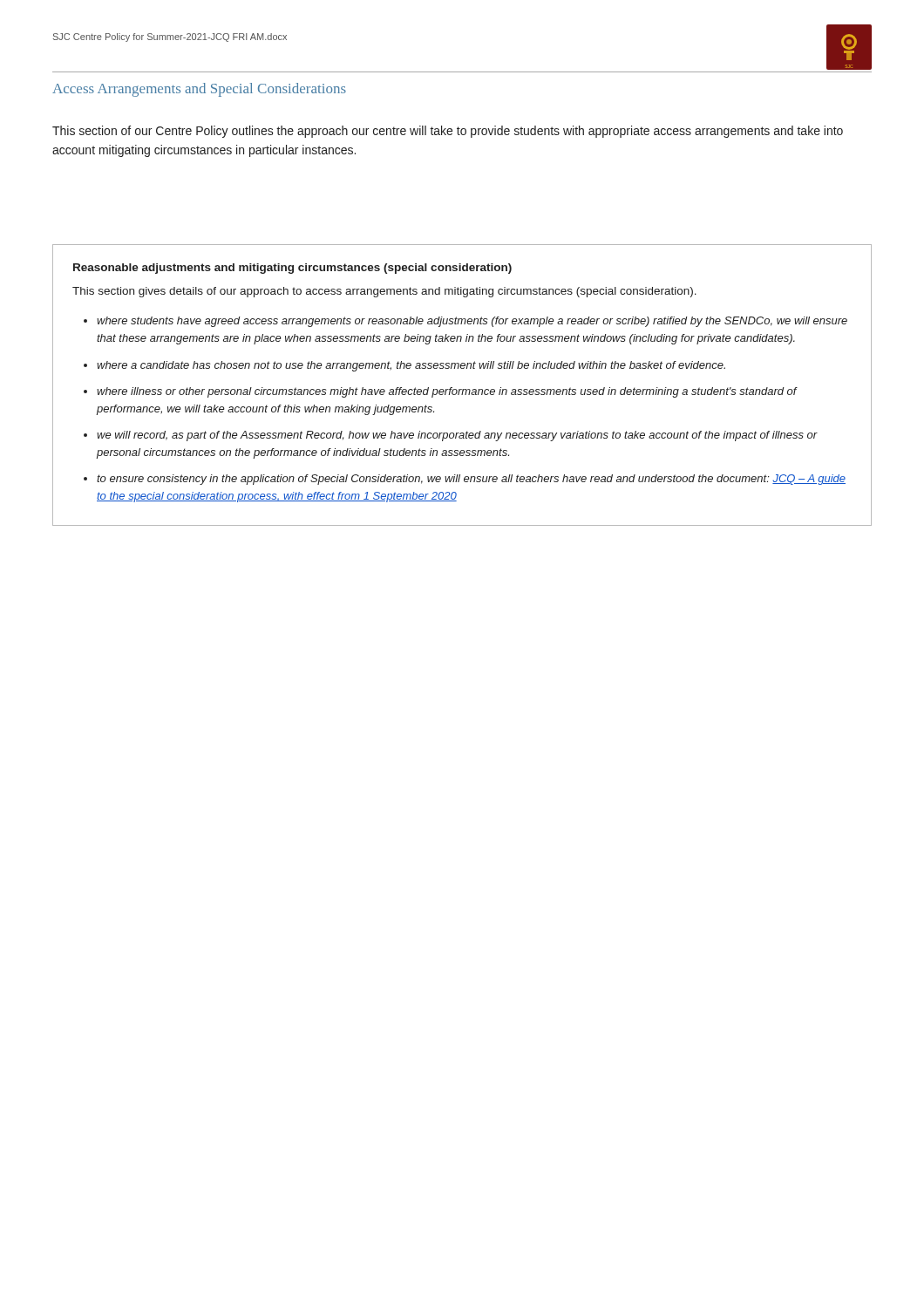Find the list item that reads "where a candidate has chosen not to"
Viewport: 924px width, 1308px height.
[x=412, y=365]
